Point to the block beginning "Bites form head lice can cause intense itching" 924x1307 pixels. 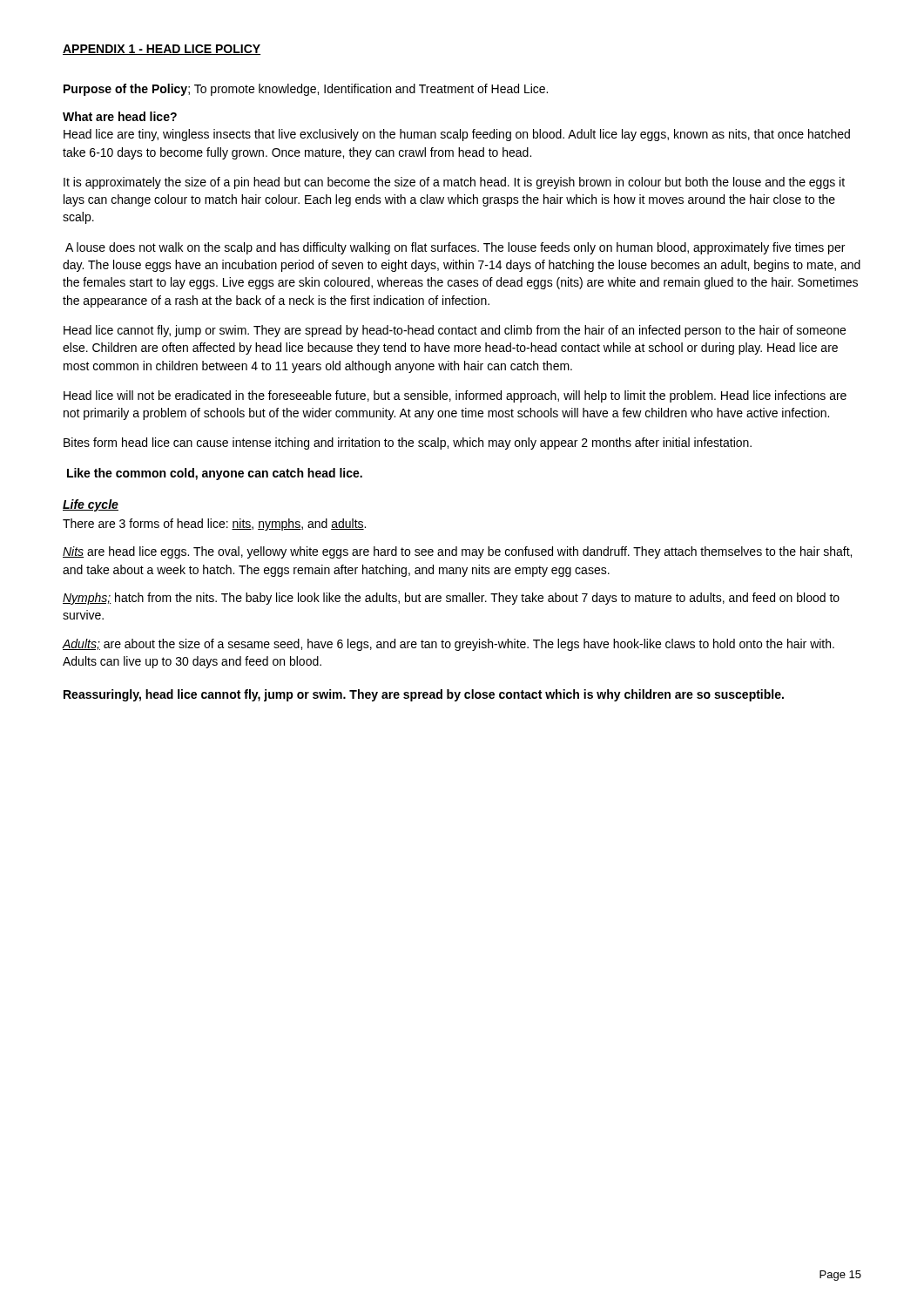pyautogui.click(x=408, y=443)
